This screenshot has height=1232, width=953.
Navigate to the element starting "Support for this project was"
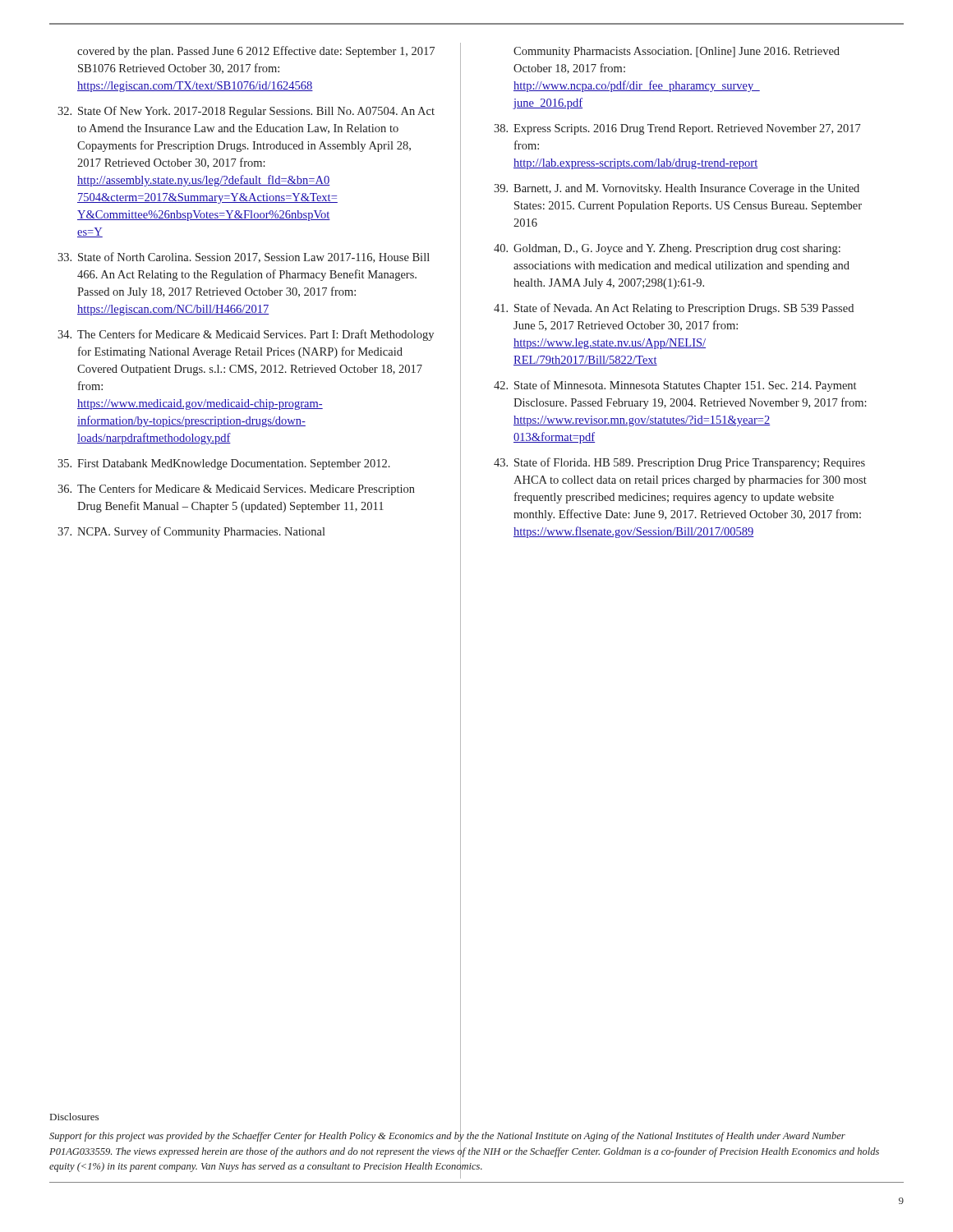(x=464, y=1151)
